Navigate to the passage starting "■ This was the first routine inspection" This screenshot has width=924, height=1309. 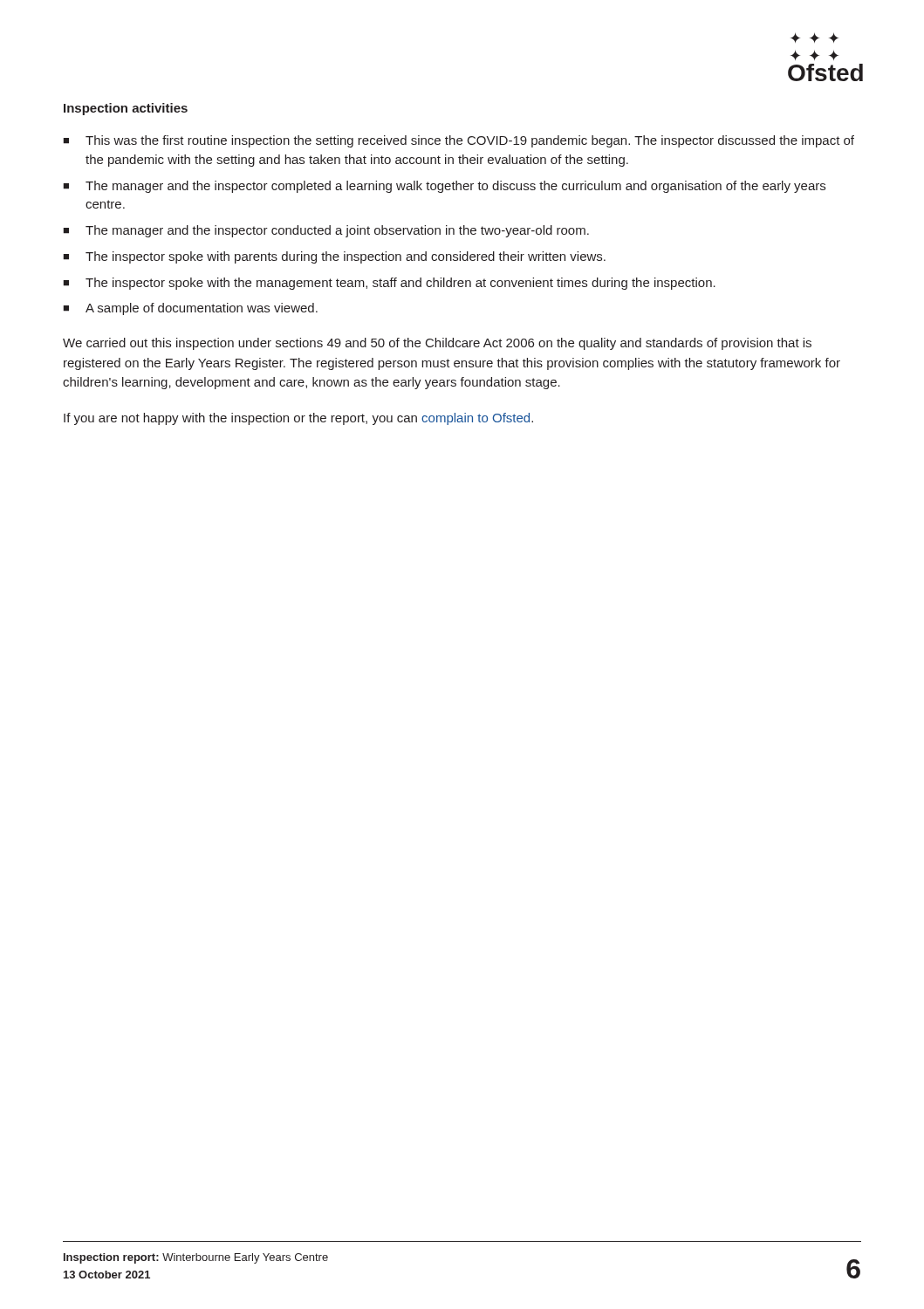[462, 150]
